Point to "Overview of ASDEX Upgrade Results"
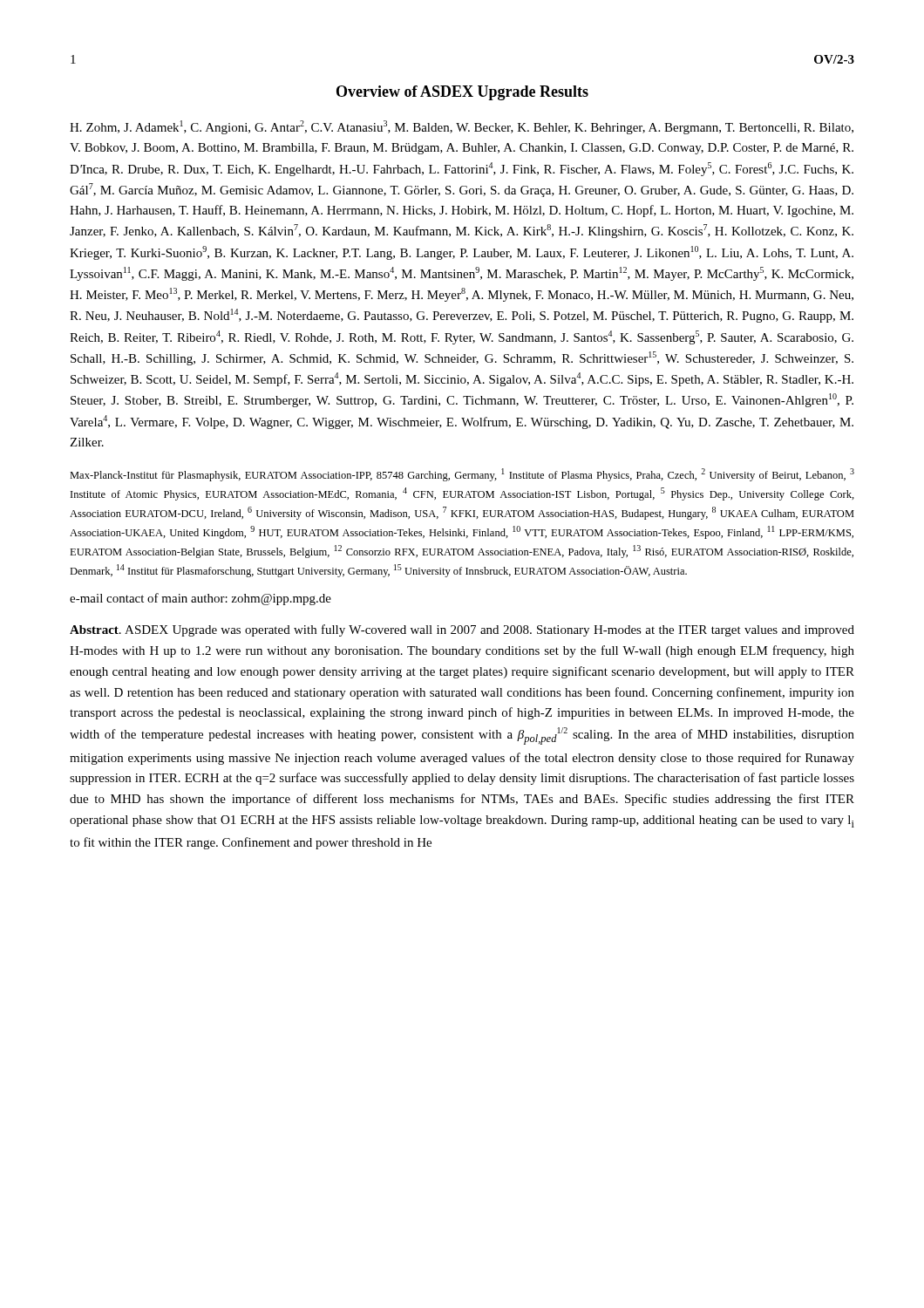 462,92
